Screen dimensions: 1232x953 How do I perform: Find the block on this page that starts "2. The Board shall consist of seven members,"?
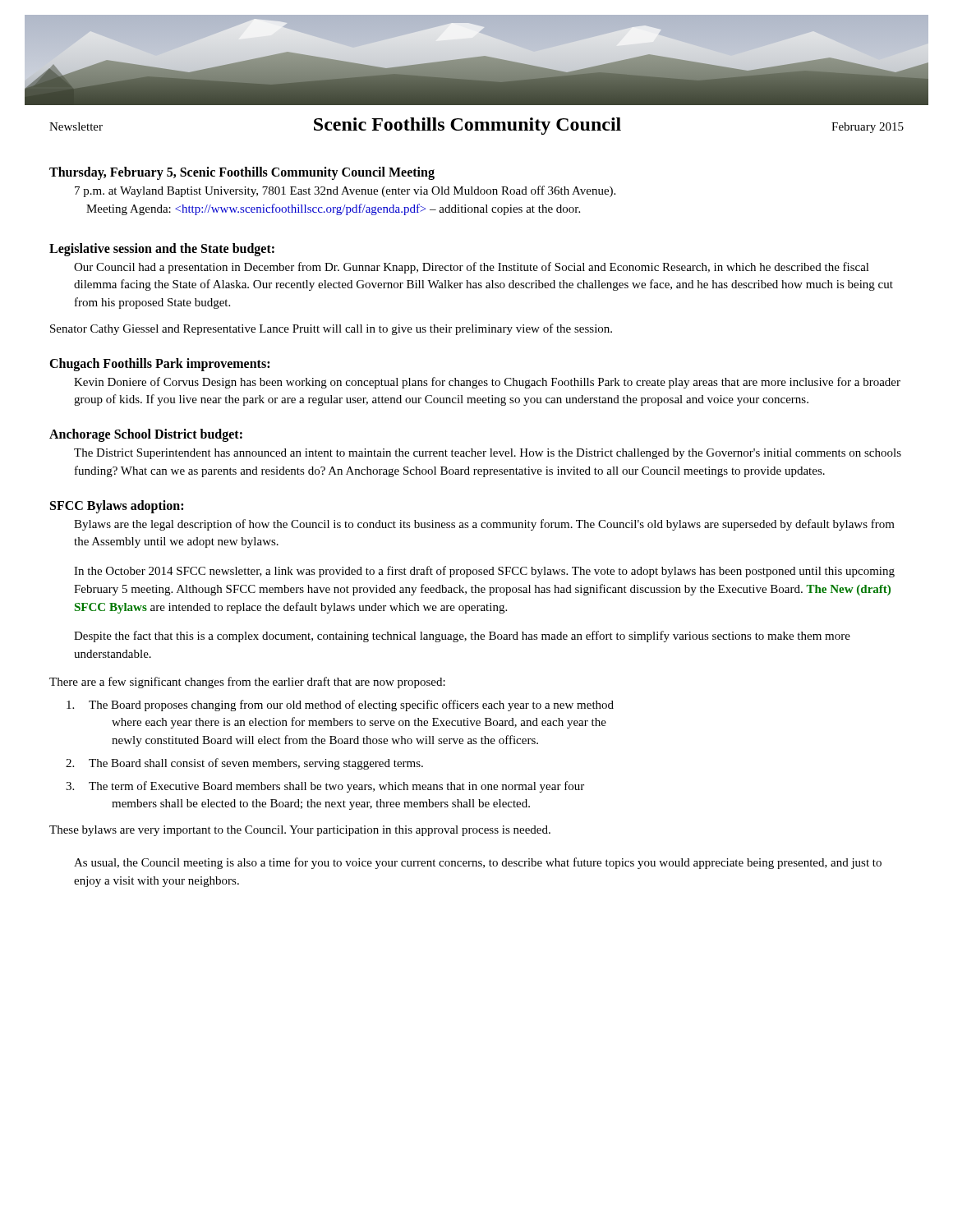pos(244,764)
